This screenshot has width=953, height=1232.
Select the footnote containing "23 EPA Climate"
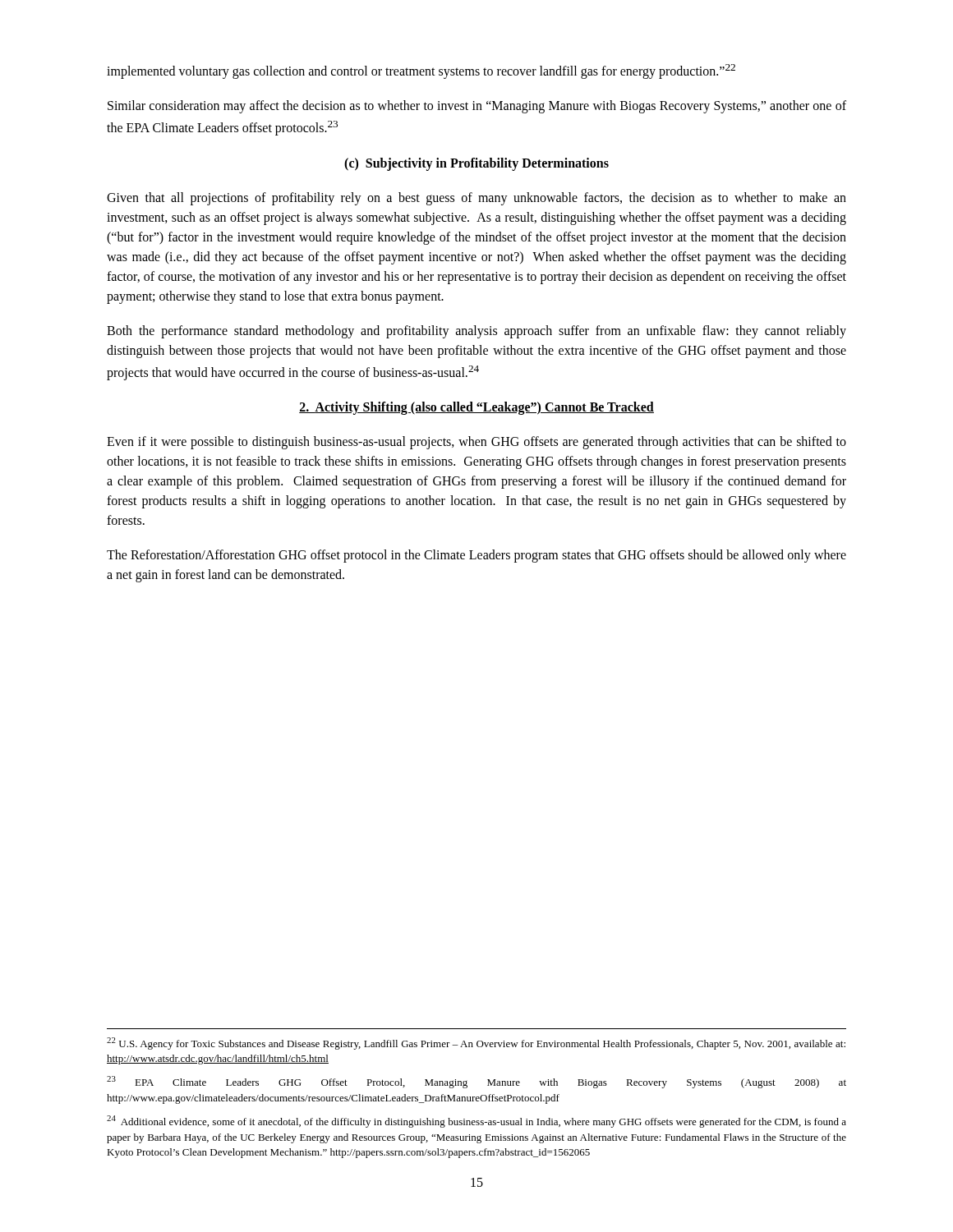(476, 1089)
